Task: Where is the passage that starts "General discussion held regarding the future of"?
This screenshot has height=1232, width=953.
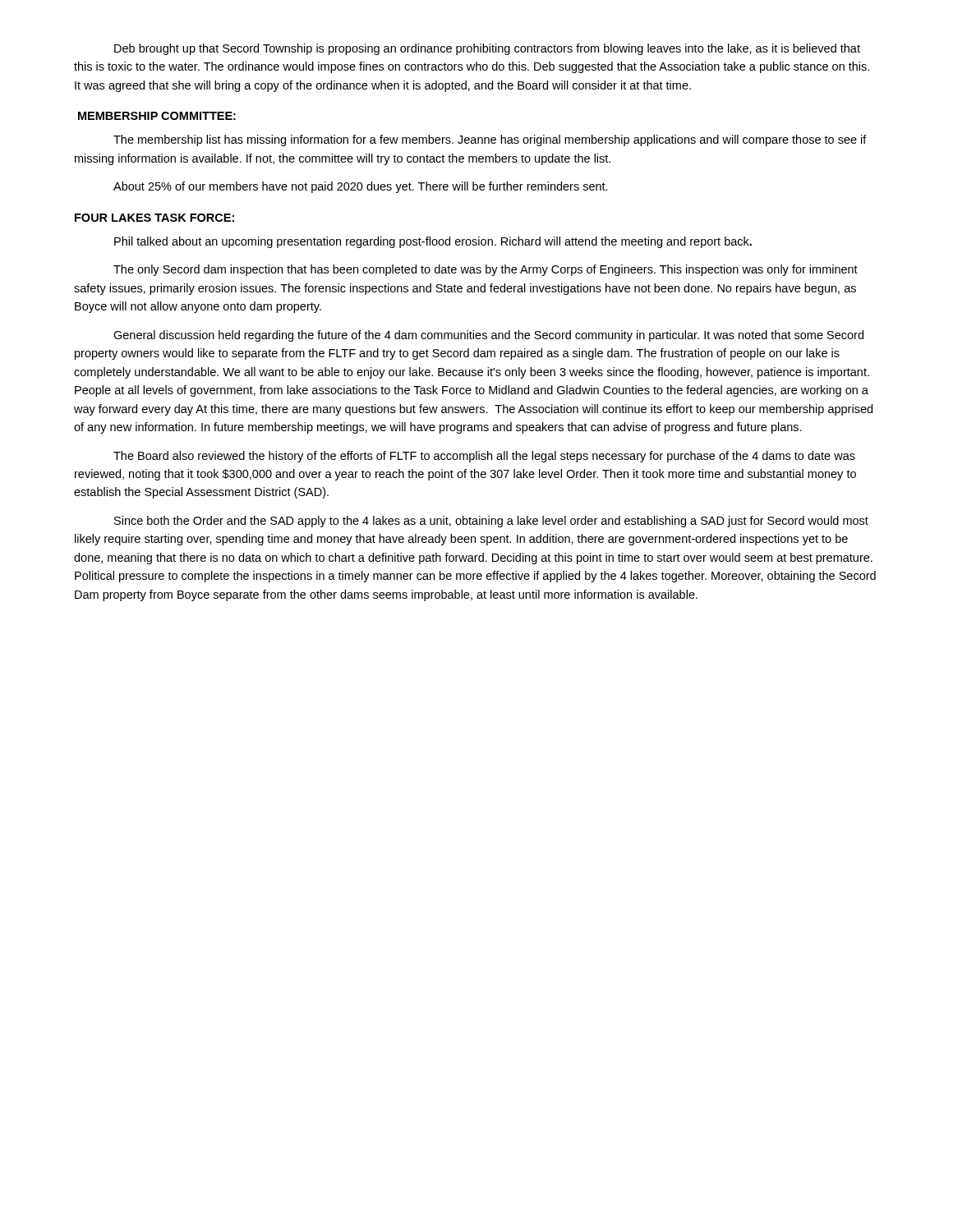Action: tap(474, 381)
